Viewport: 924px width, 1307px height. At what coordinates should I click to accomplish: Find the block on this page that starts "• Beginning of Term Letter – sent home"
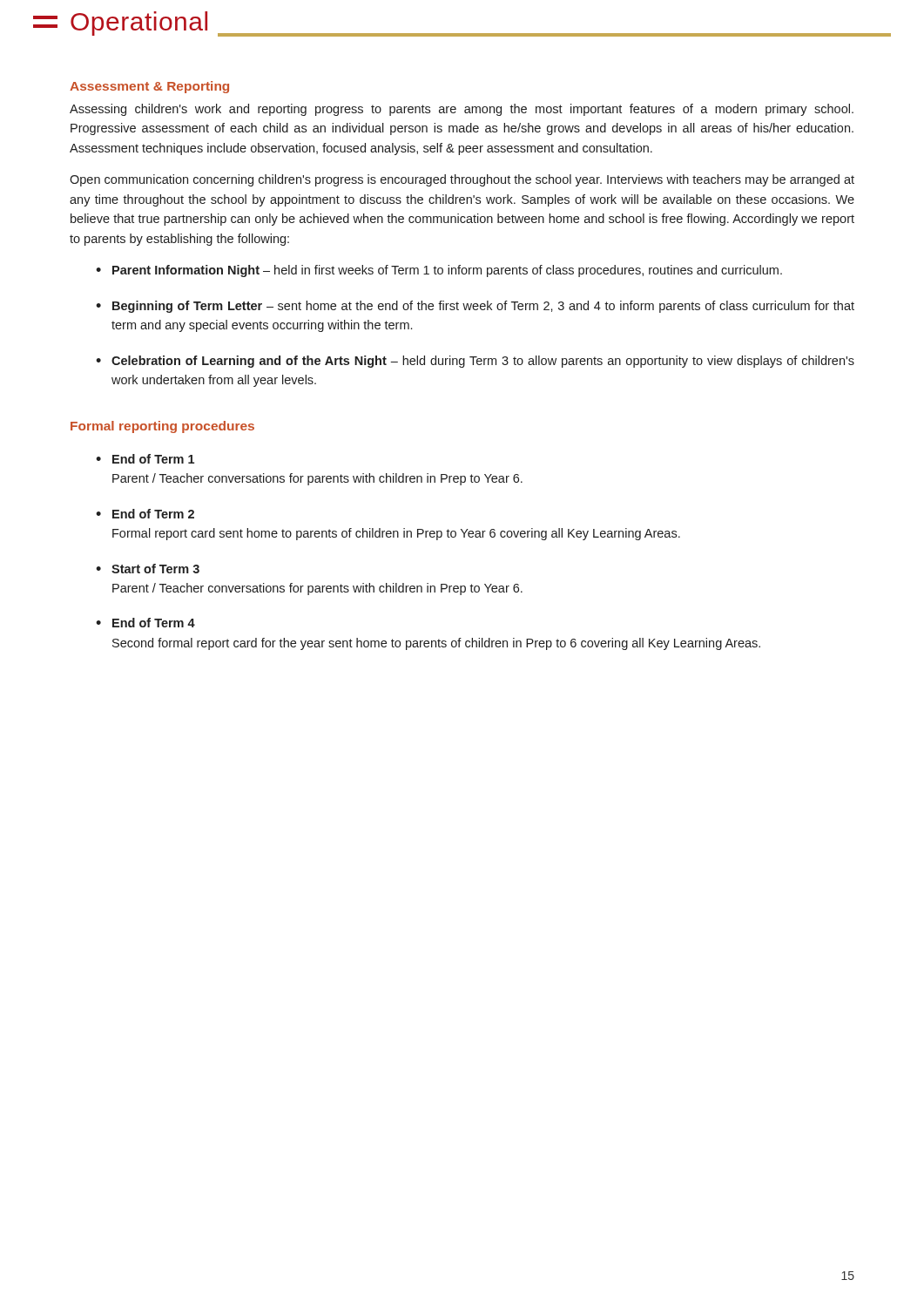pos(475,316)
